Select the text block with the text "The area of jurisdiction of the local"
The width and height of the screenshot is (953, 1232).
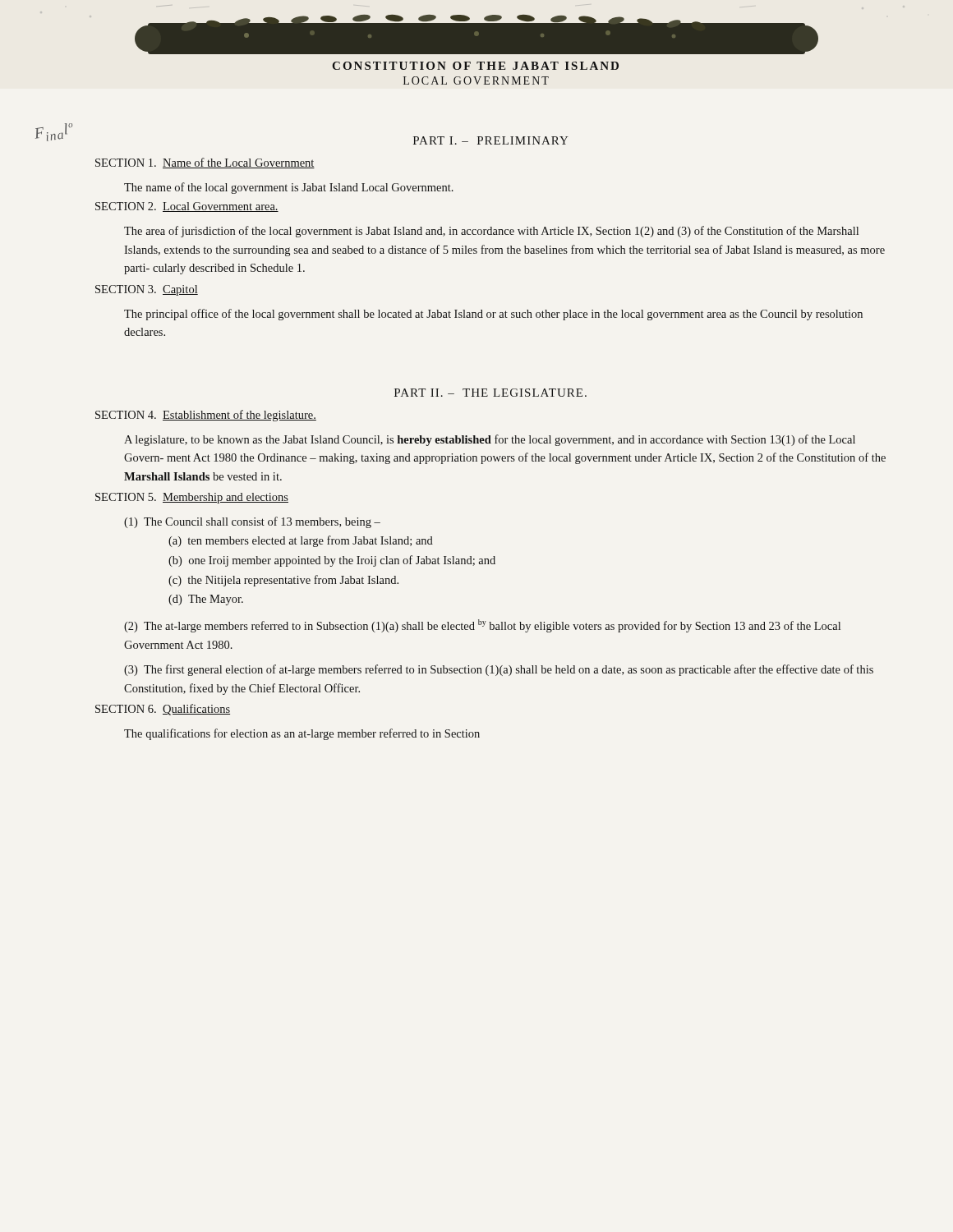(505, 250)
